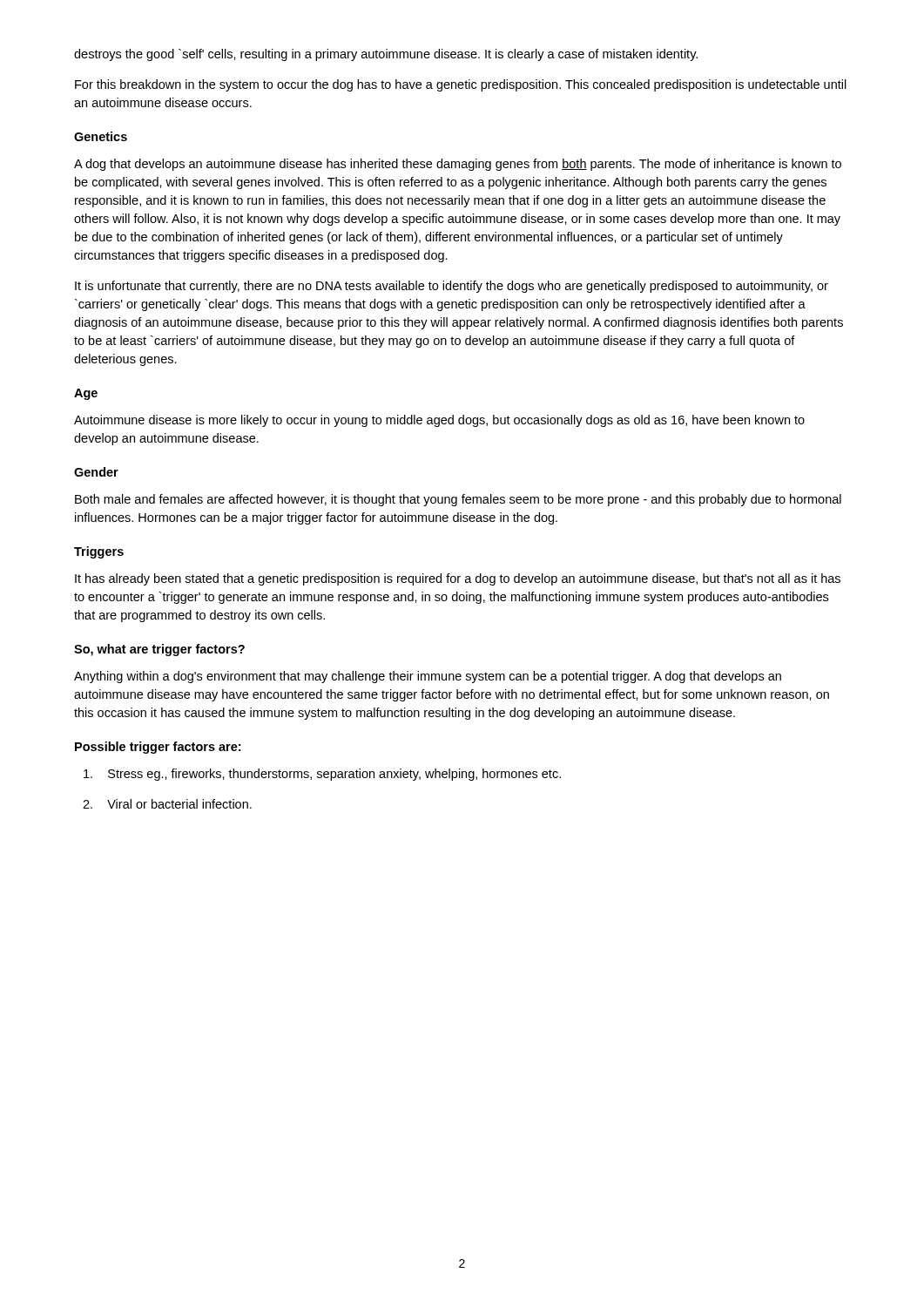
Task: Where is the passage that starts "A dog that develops an autoimmune"?
Action: [x=458, y=210]
